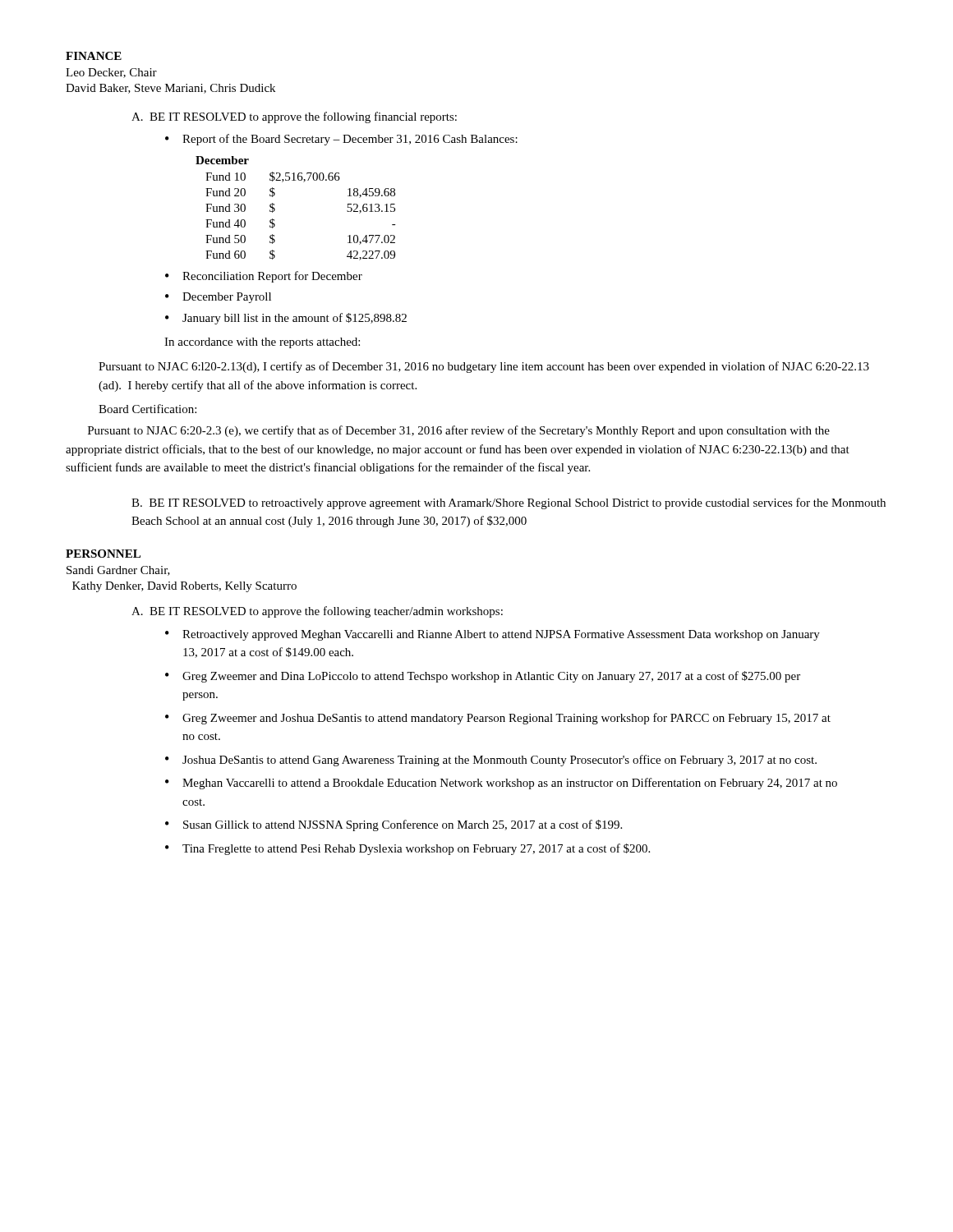This screenshot has width=953, height=1232.
Task: Find "Leo Decker, Chair" on this page
Action: click(111, 72)
